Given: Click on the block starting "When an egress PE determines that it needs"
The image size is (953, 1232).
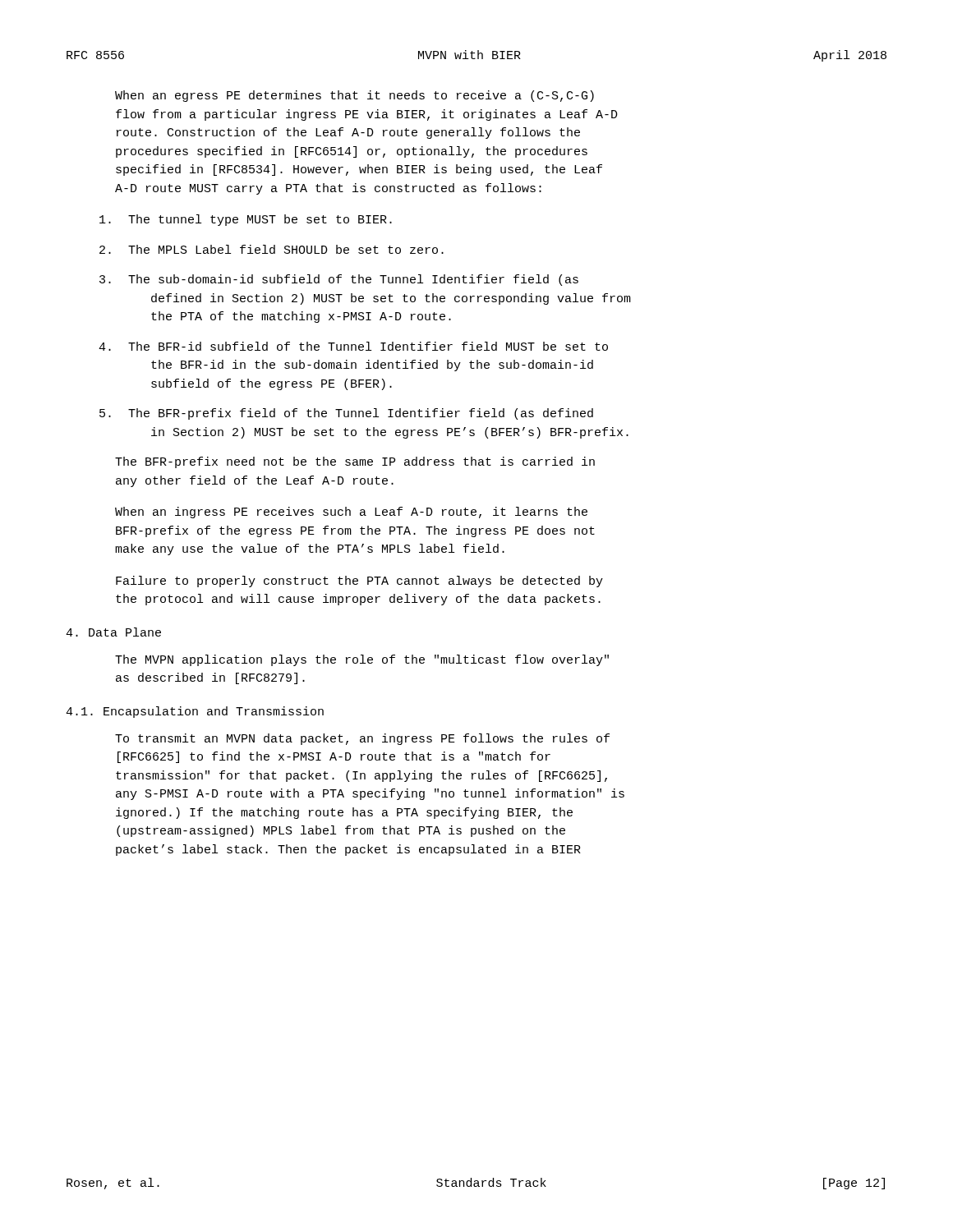Looking at the screenshot, I should 366,143.
